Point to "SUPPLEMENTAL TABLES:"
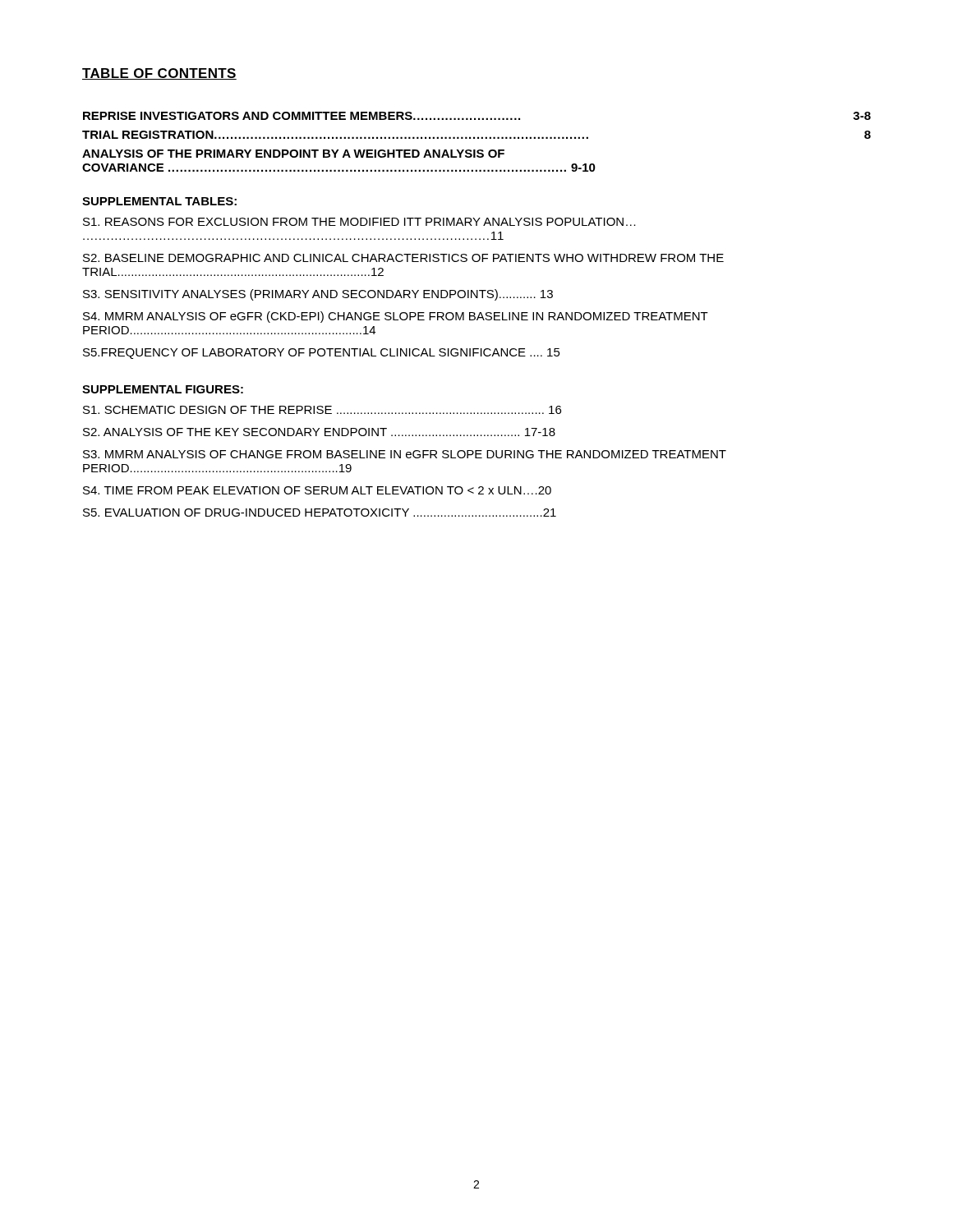 click(160, 201)
